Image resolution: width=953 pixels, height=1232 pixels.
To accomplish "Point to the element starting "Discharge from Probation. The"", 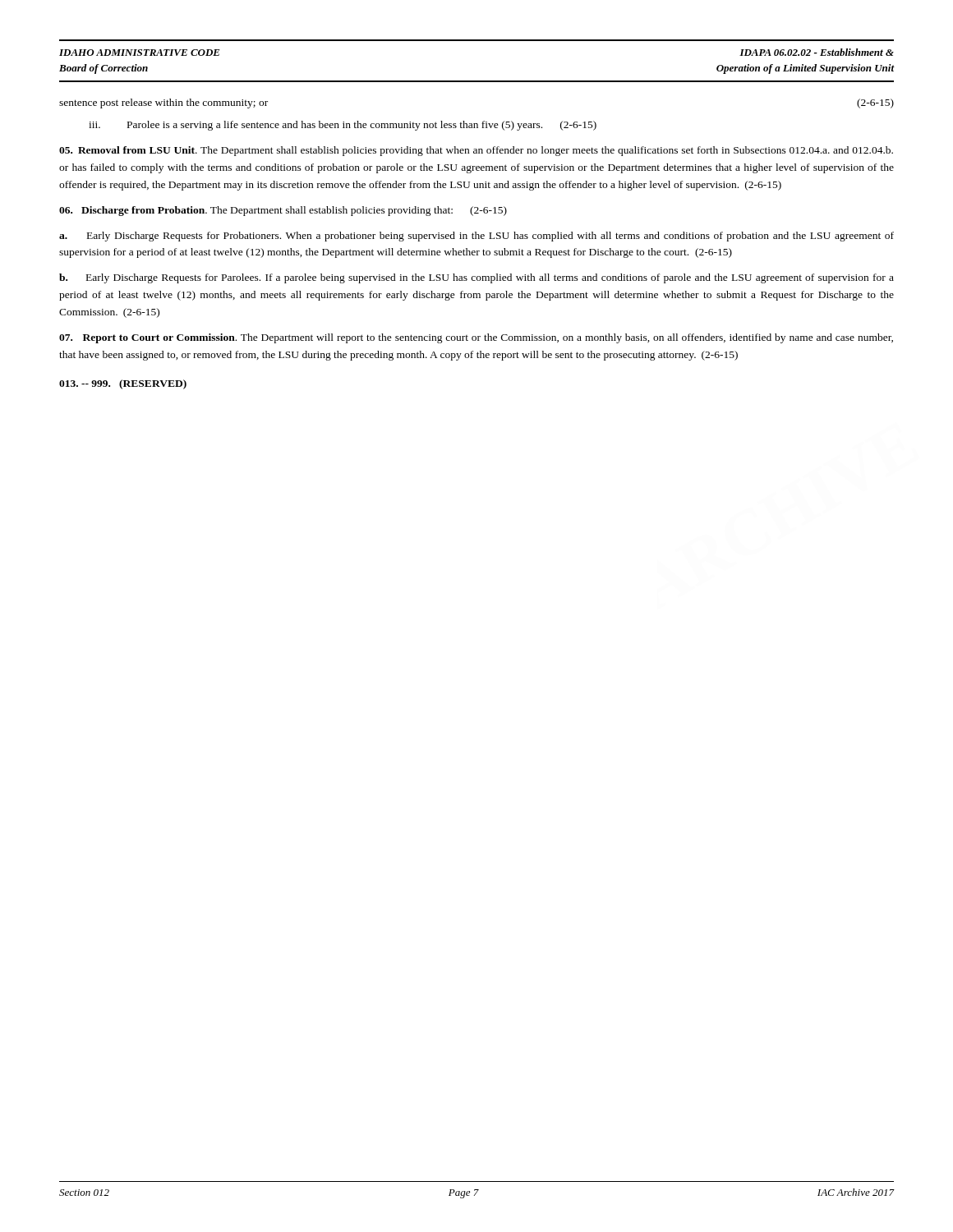I will tap(283, 210).
